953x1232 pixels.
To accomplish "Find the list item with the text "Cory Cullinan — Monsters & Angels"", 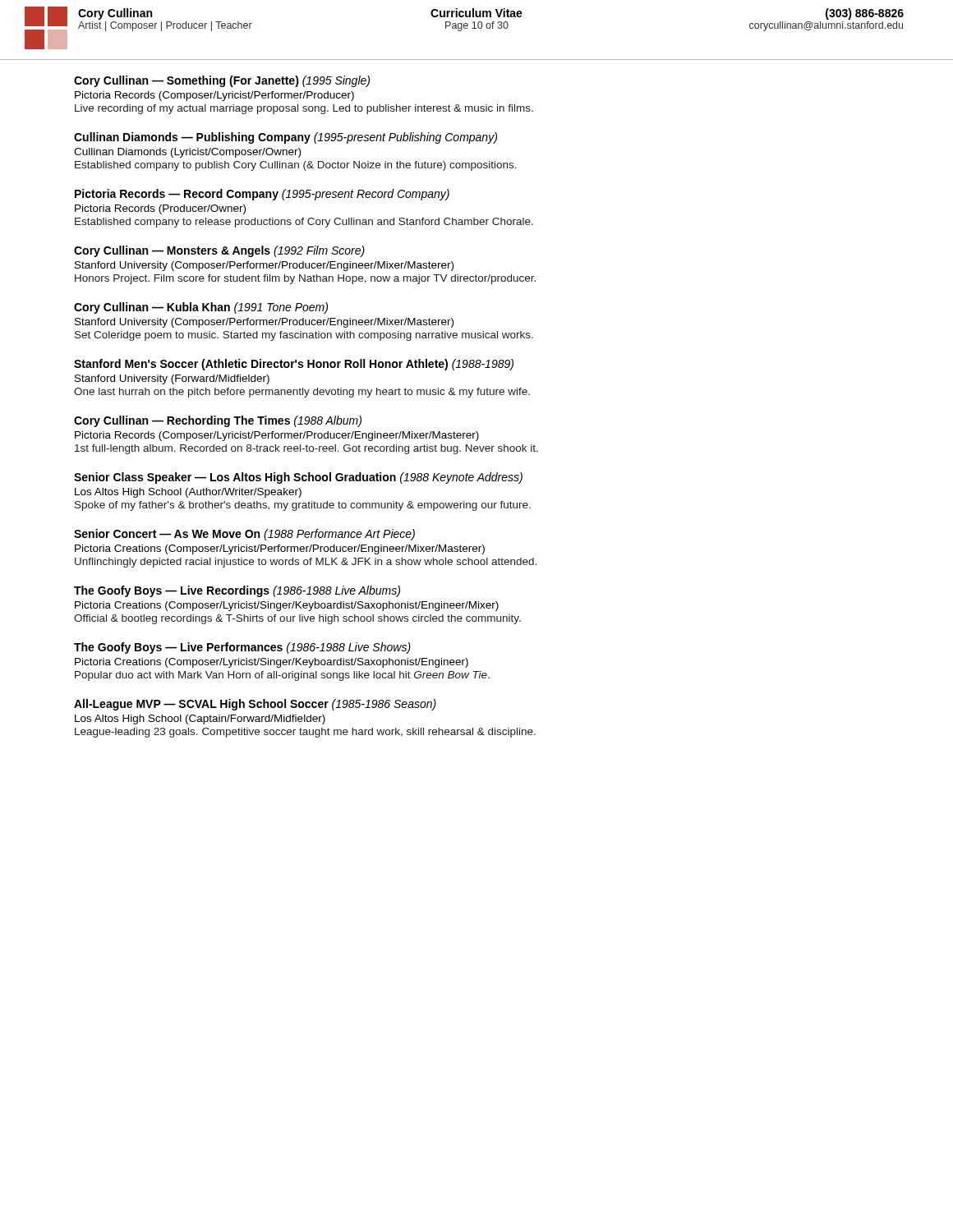I will click(476, 264).
